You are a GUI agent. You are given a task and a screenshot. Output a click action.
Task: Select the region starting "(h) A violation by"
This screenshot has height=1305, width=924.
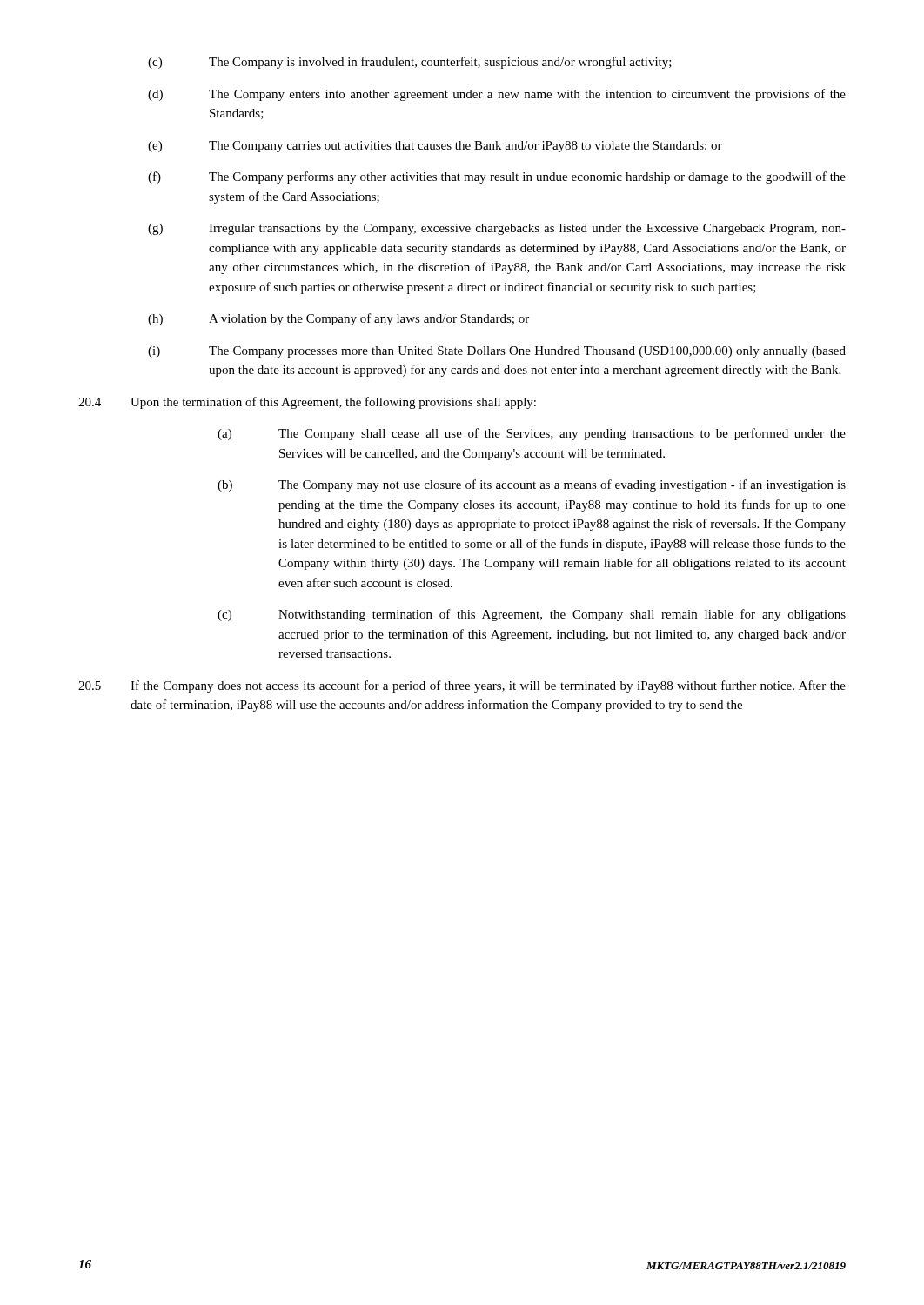[497, 319]
